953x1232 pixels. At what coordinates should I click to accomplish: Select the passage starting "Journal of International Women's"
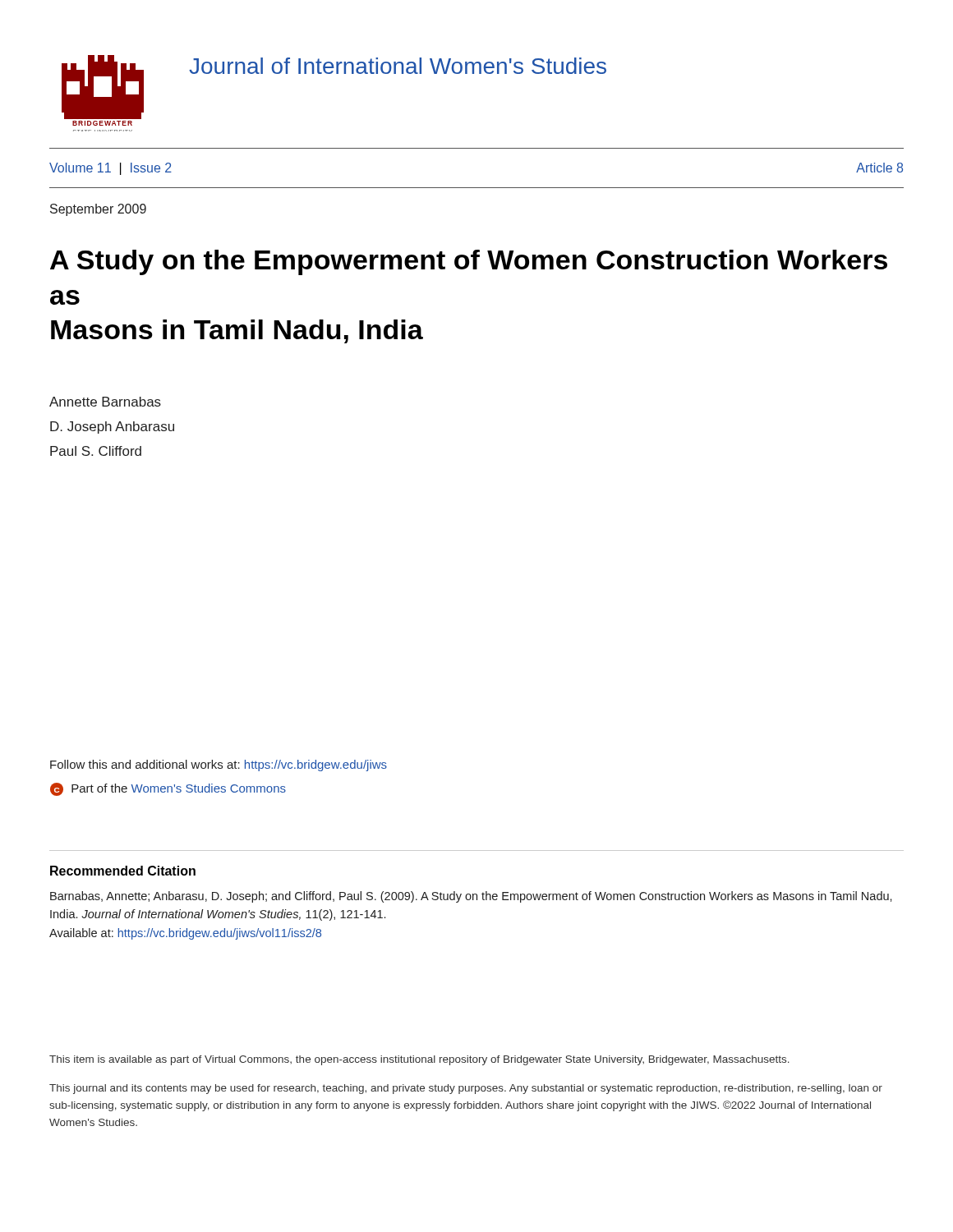coord(398,66)
